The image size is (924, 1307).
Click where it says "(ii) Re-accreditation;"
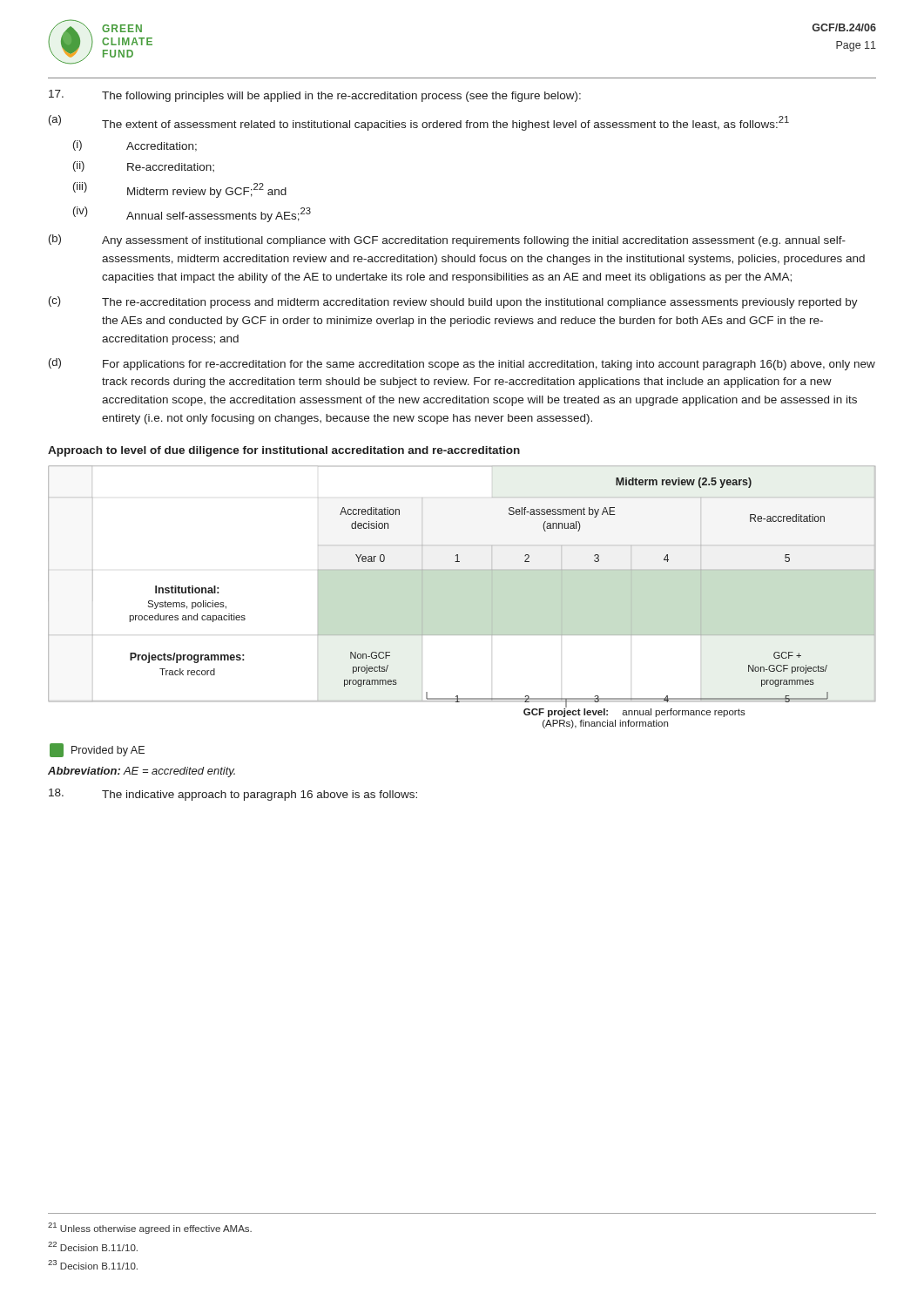pyautogui.click(x=144, y=166)
